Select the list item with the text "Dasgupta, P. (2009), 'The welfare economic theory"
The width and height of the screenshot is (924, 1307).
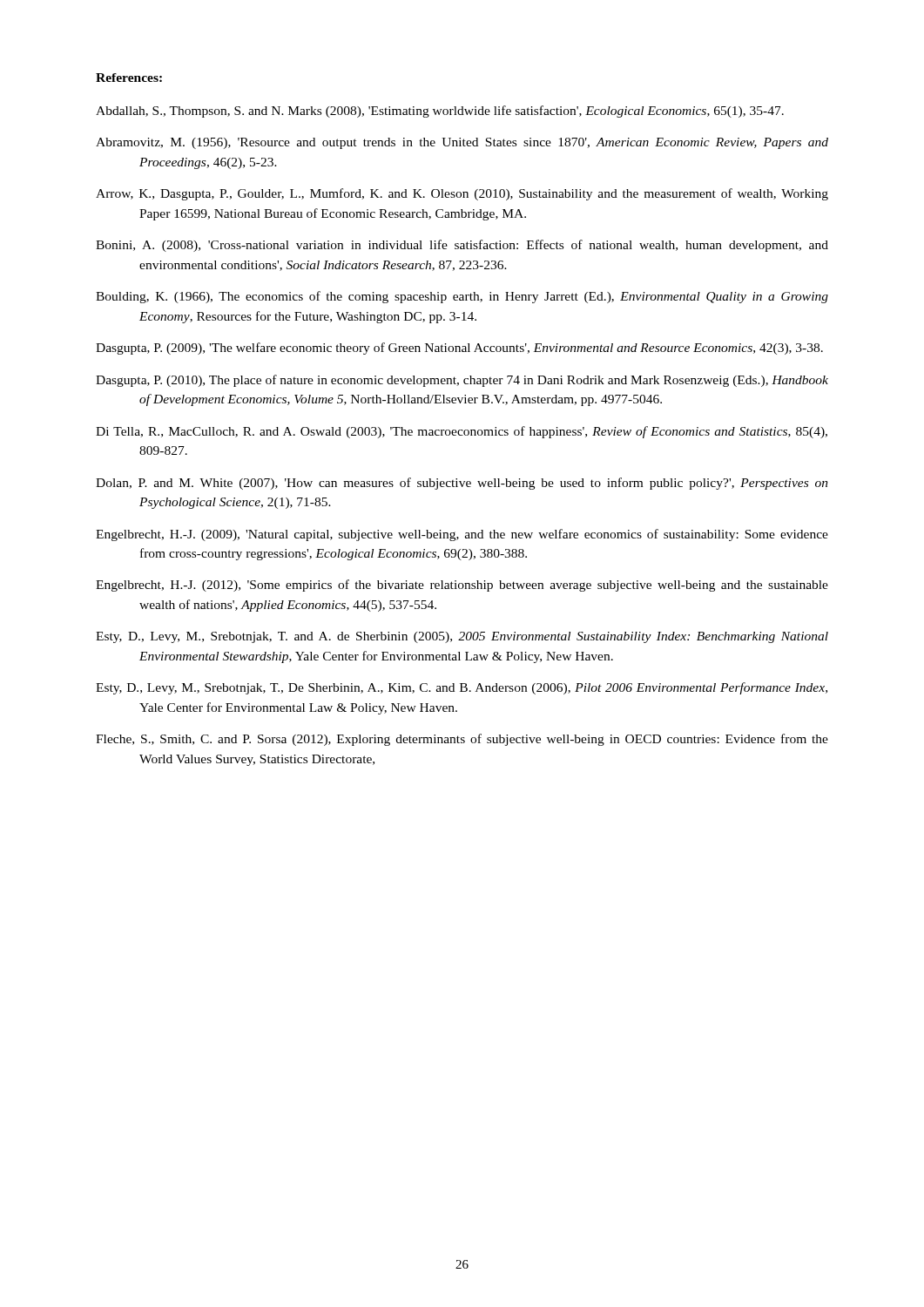460,347
